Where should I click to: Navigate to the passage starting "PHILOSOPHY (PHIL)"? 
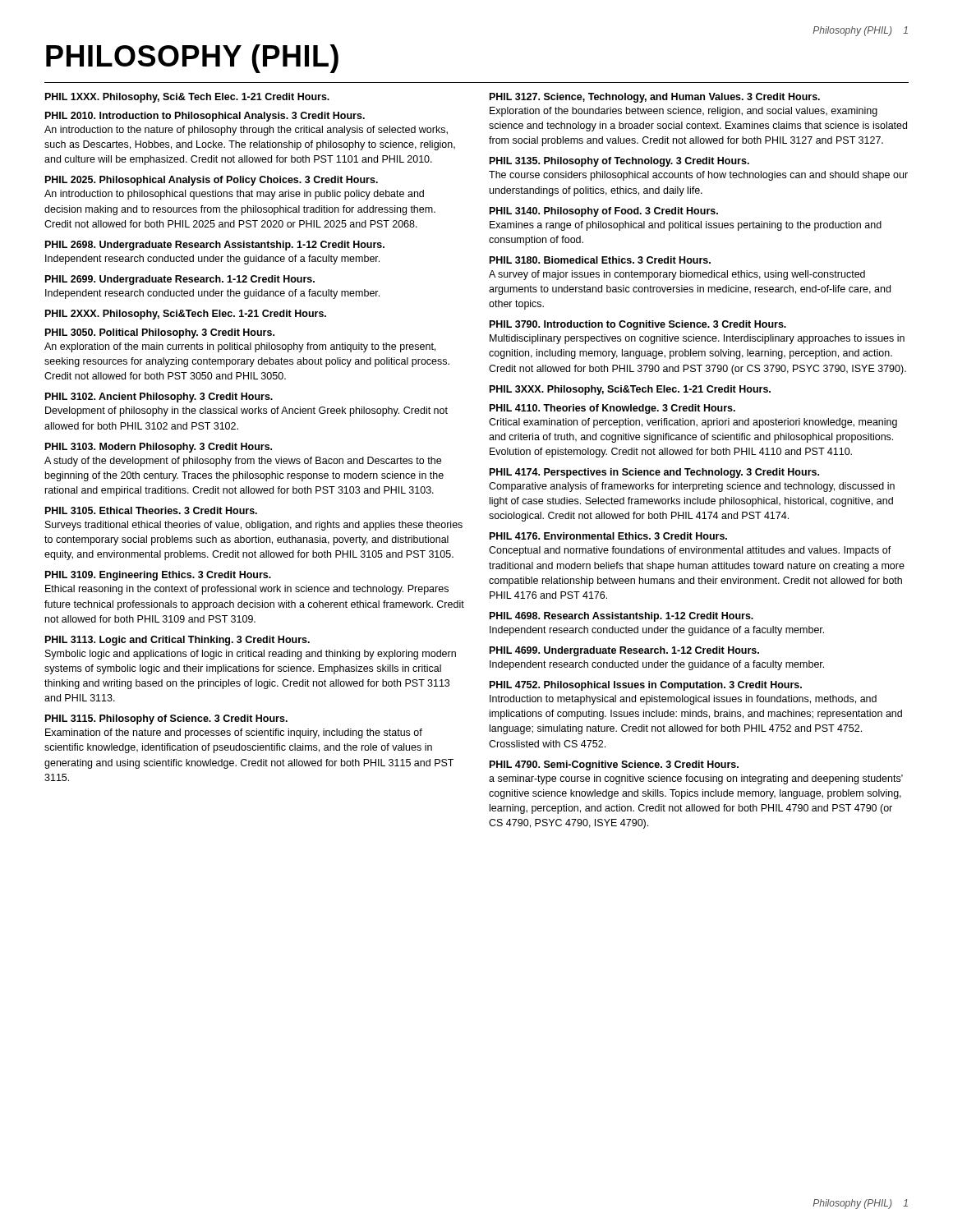[x=192, y=59]
